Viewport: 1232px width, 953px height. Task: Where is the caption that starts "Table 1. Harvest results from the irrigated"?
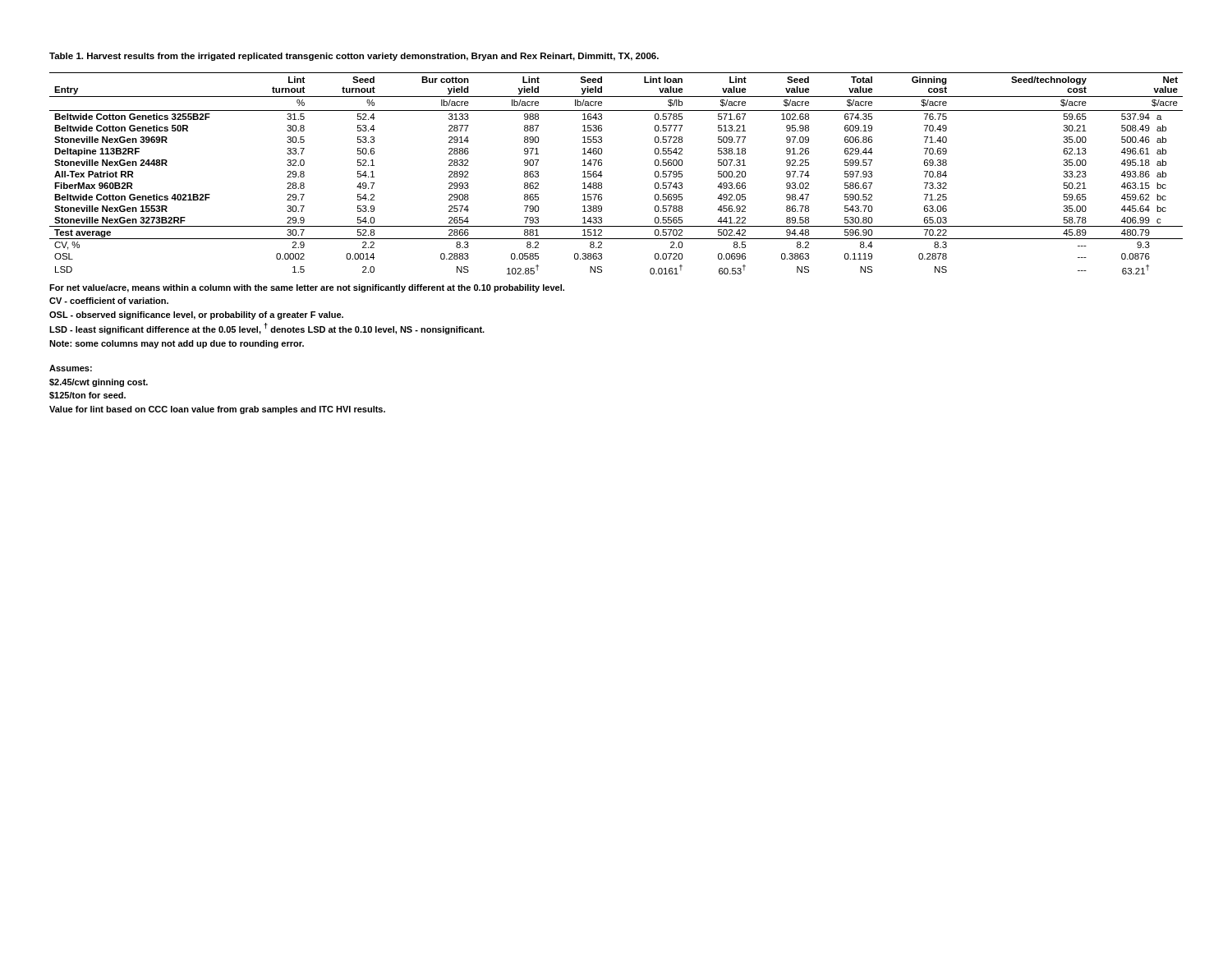coord(354,56)
